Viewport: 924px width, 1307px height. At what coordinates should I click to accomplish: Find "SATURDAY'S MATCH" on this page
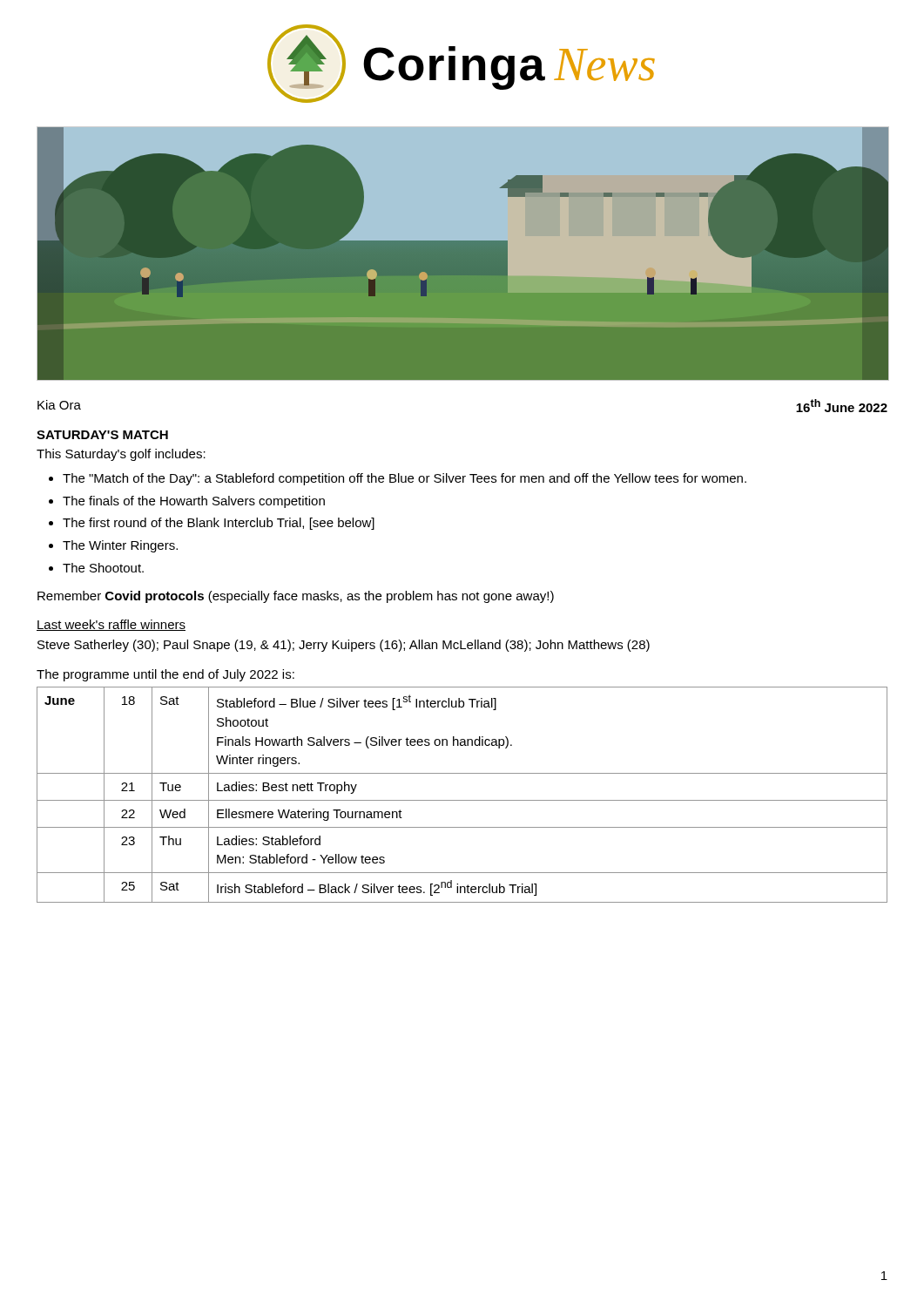103,434
